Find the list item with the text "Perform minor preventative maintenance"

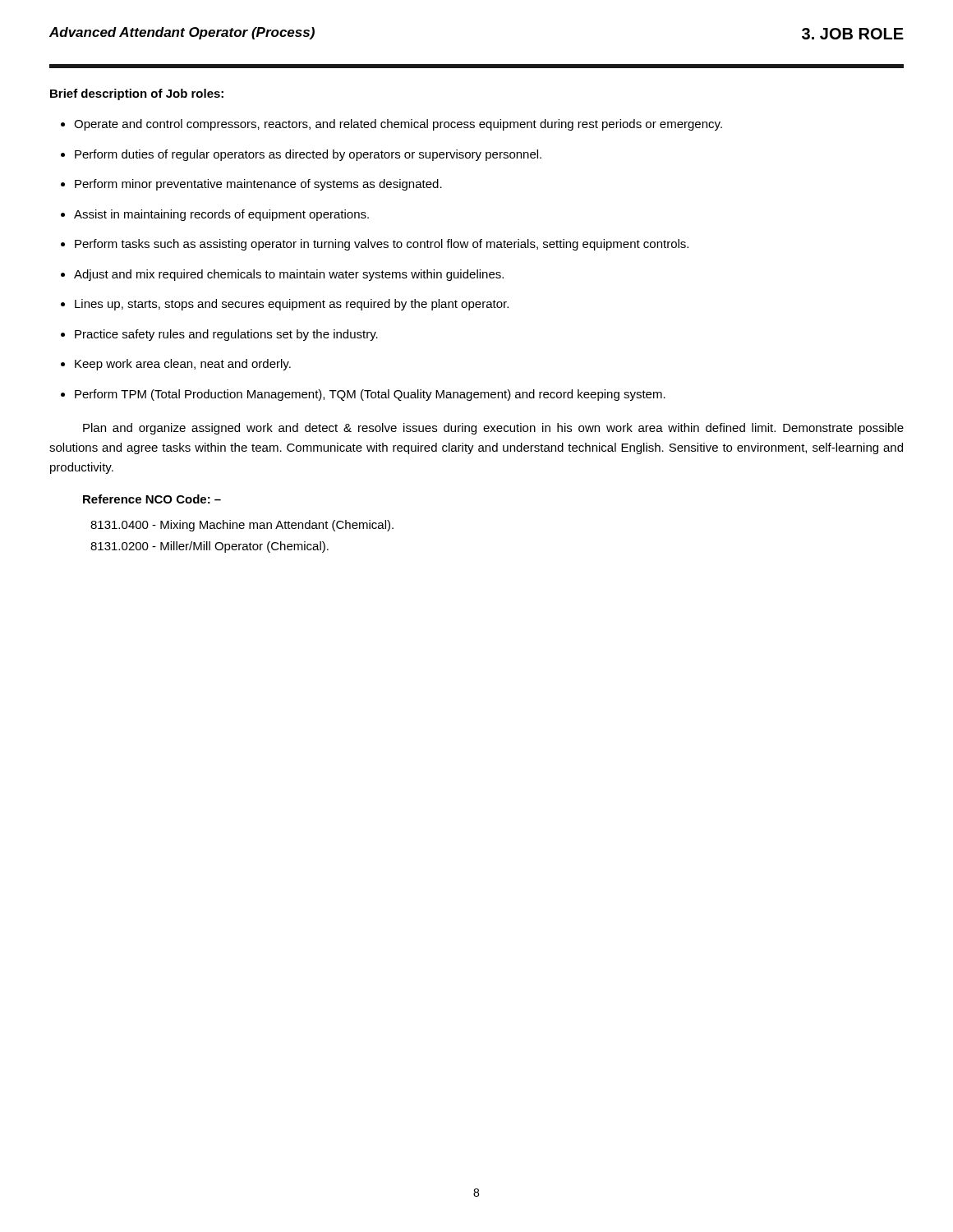[x=258, y=184]
